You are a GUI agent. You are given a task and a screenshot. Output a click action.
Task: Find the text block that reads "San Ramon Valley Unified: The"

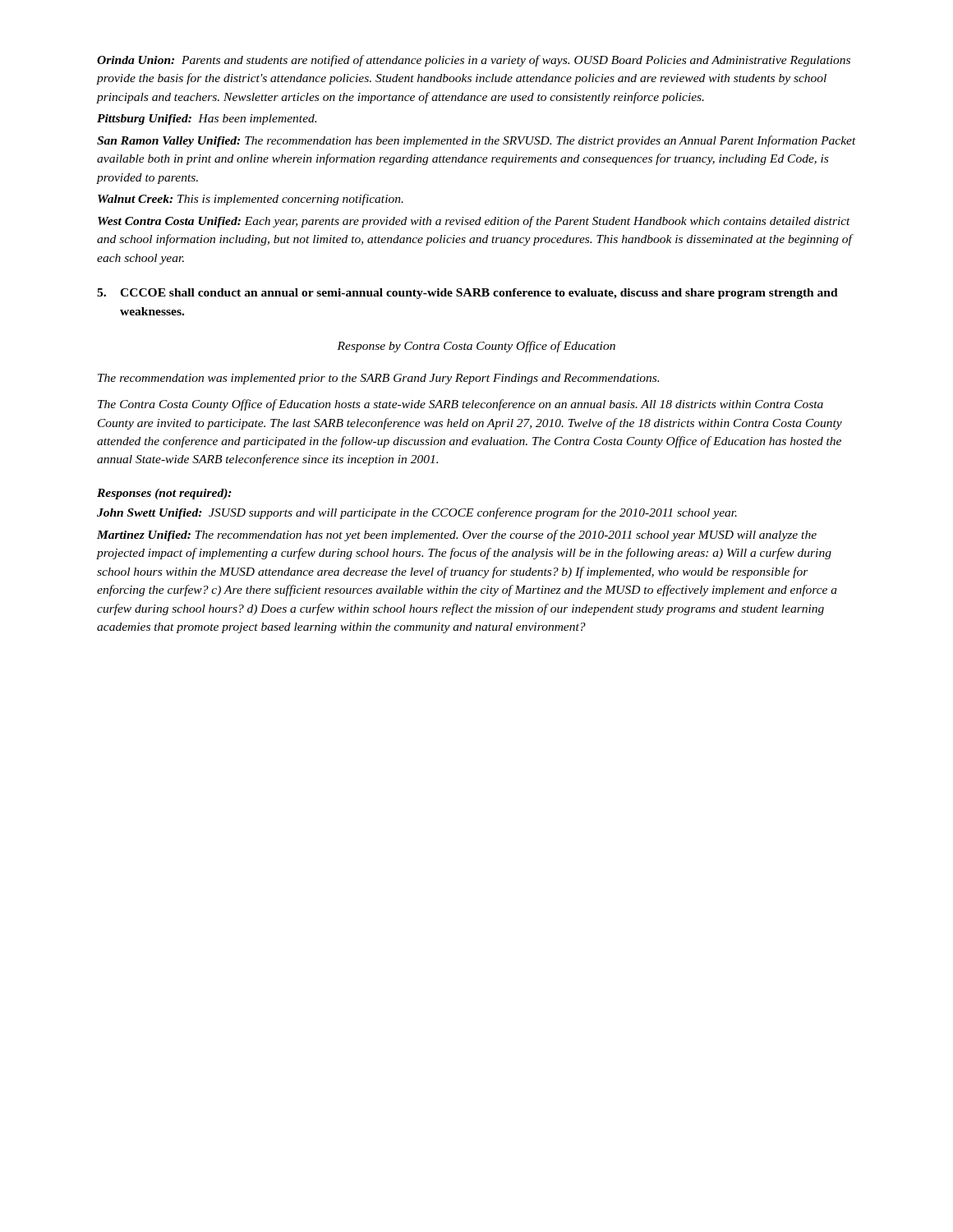pos(476,159)
